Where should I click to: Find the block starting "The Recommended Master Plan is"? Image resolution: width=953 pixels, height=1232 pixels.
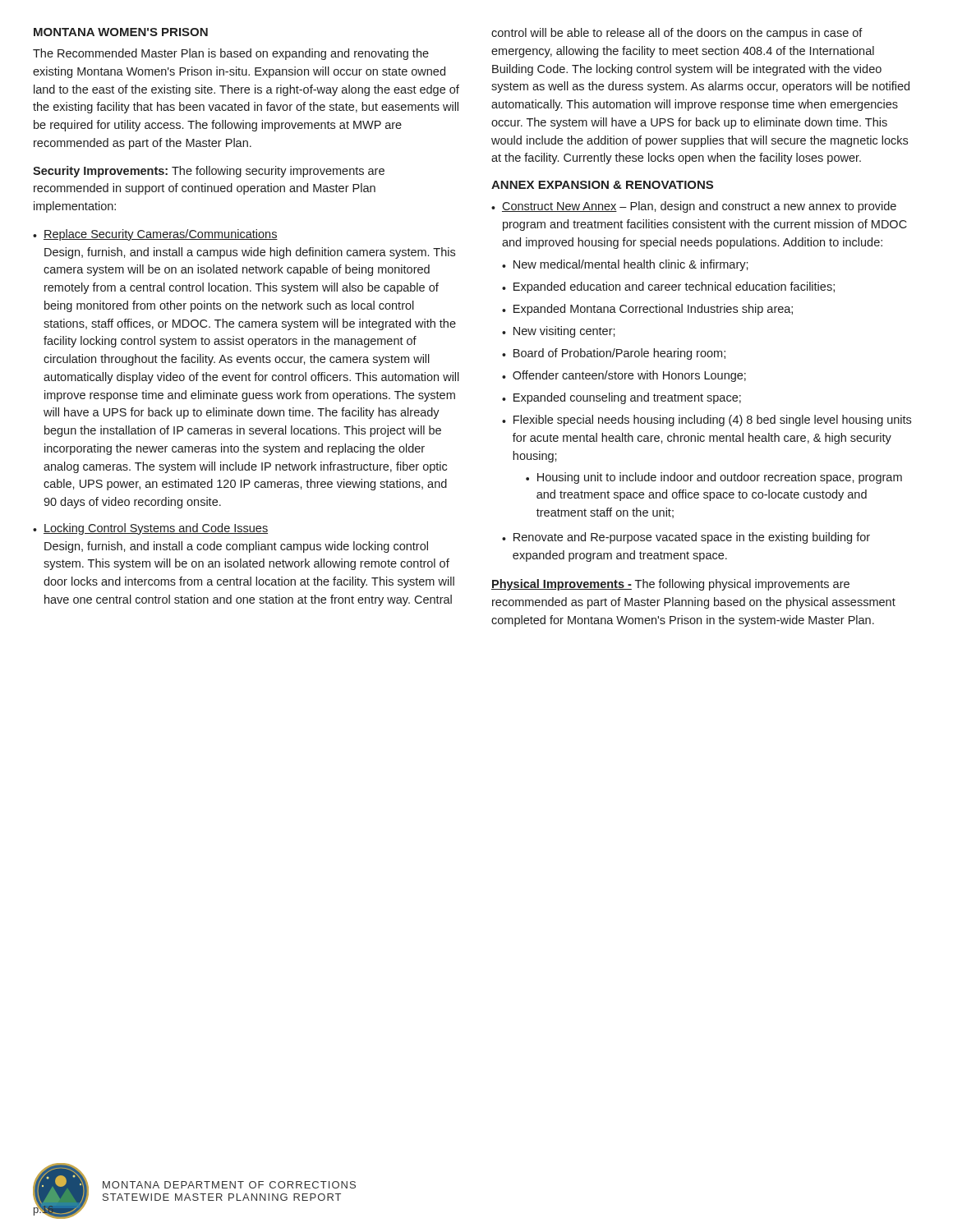coord(246,98)
